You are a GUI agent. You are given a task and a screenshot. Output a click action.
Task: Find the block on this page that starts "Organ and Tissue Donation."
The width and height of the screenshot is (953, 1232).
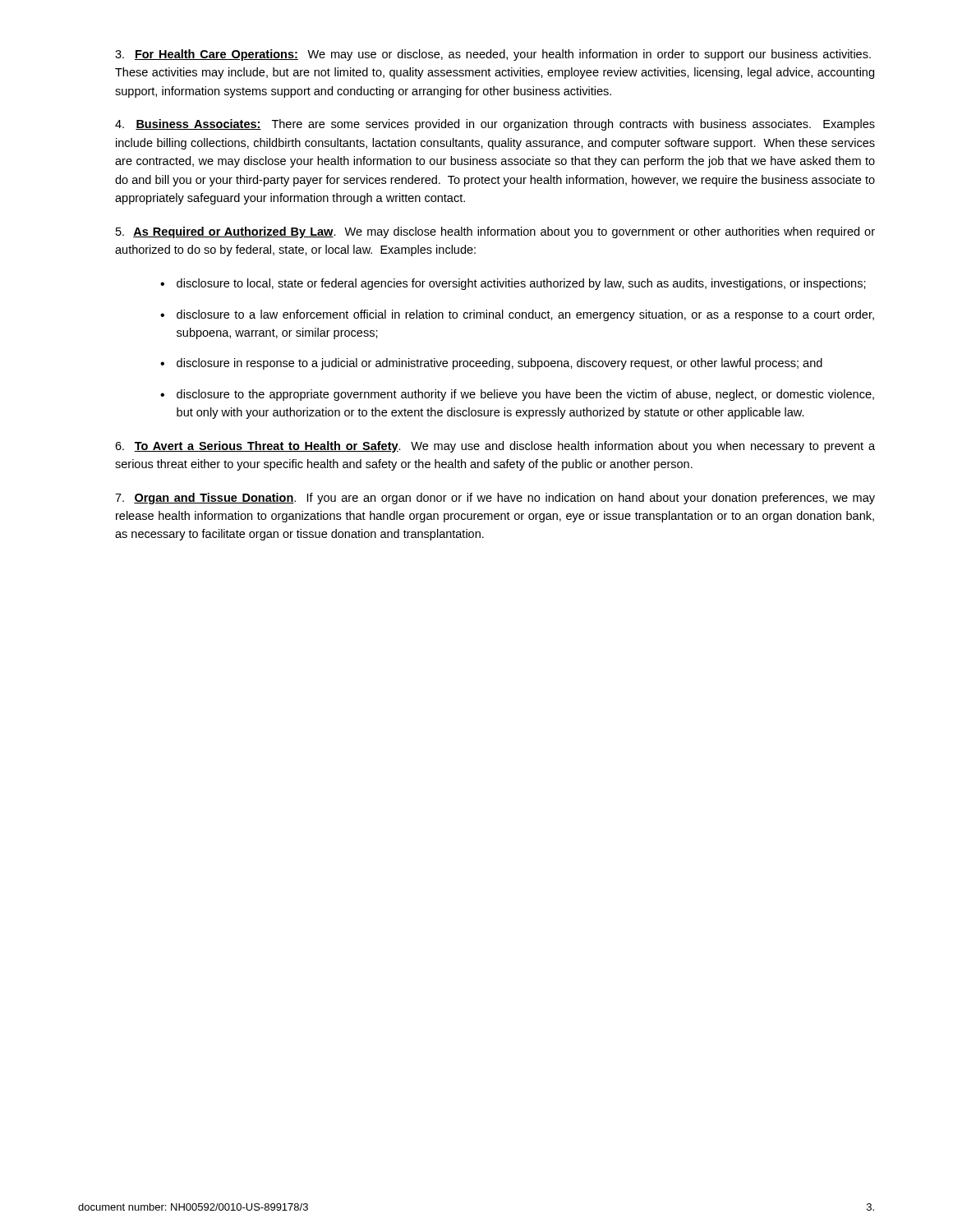[x=495, y=516]
